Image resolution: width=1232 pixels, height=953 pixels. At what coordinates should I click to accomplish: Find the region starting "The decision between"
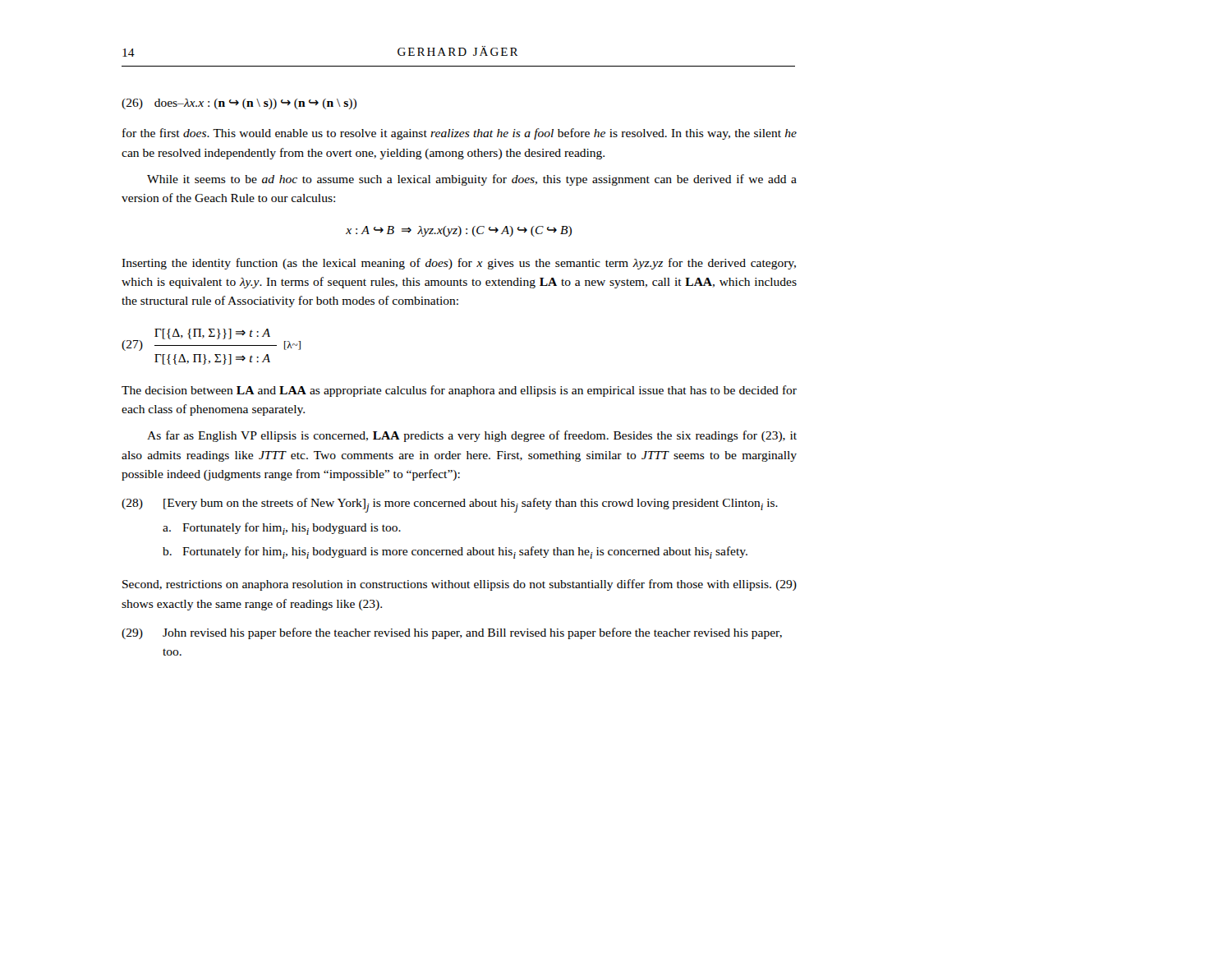click(x=459, y=399)
